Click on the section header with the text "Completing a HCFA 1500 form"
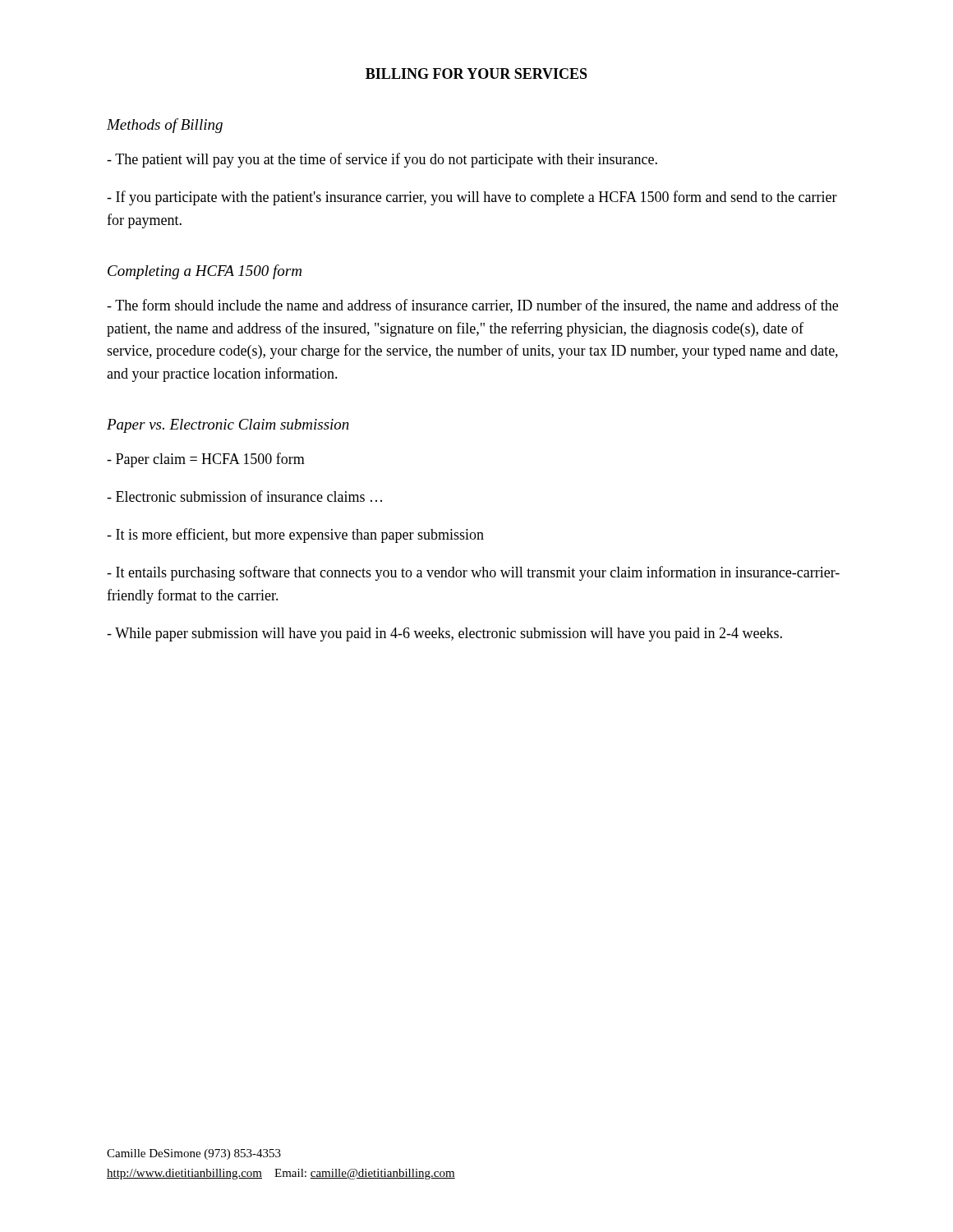Screen dimensions: 1232x953 click(205, 270)
